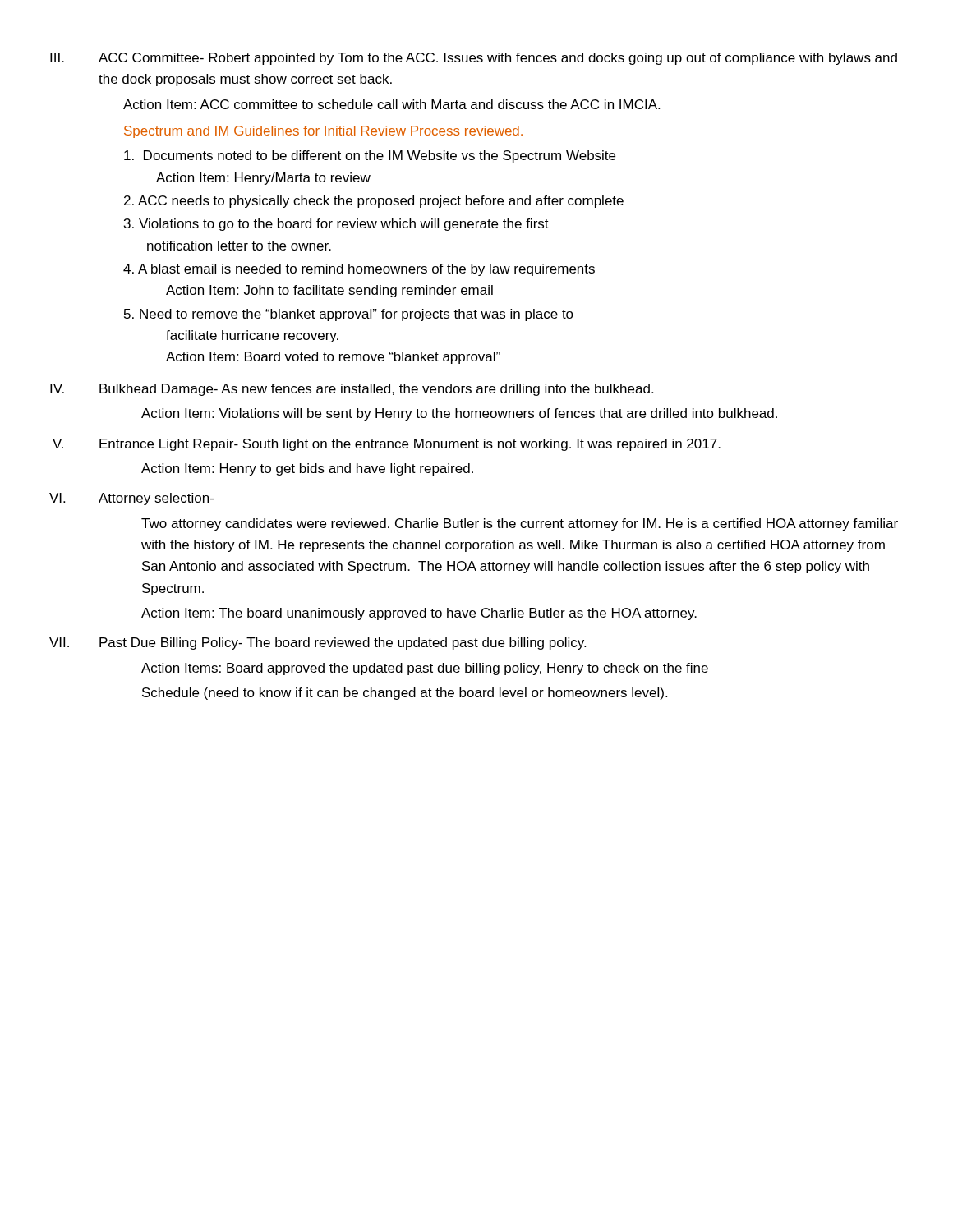This screenshot has width=953, height=1232.
Task: Select the text starting "V. Entrance Light Repair- South light on the"
Action: coord(476,444)
